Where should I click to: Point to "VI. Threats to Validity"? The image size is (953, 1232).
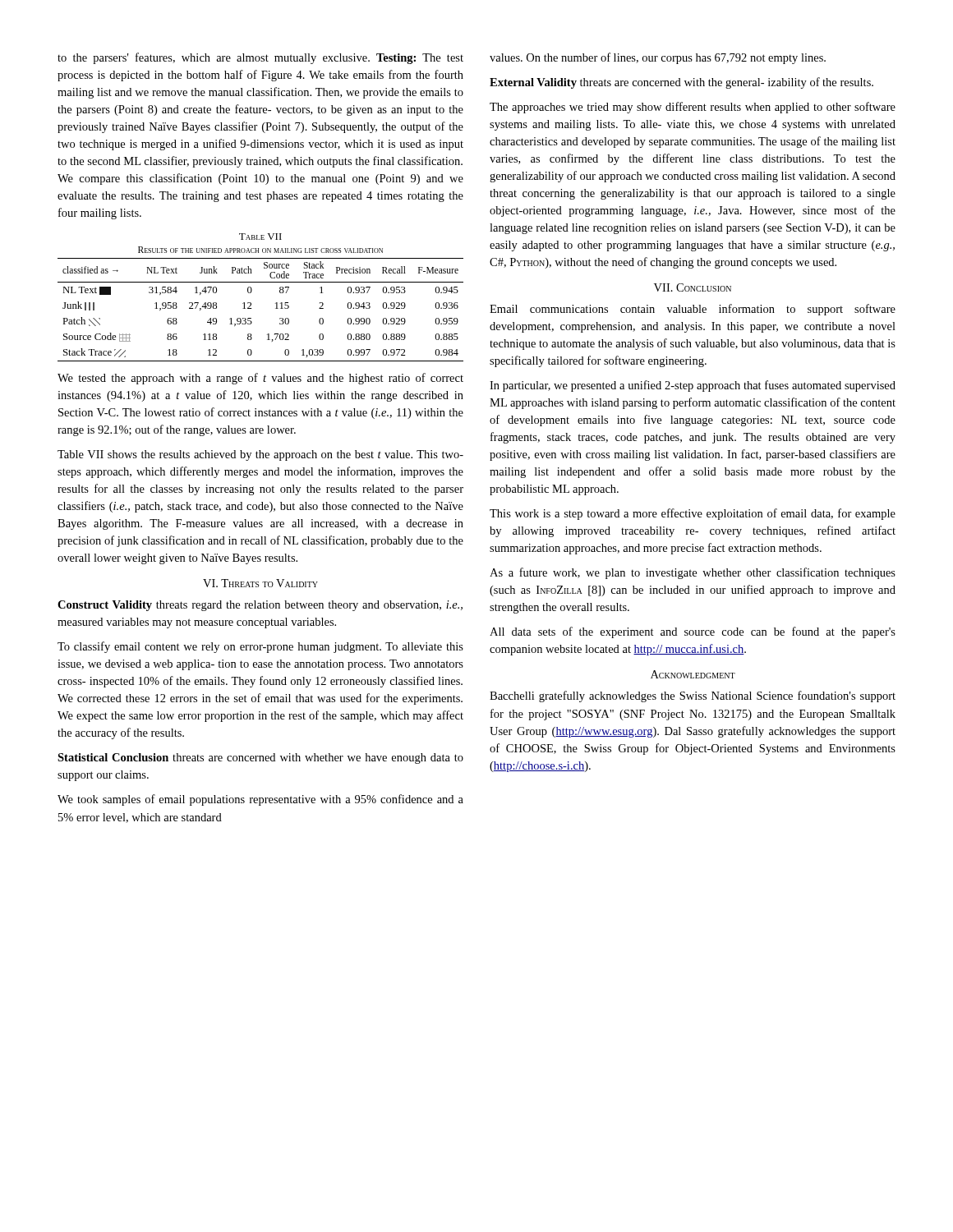[260, 583]
